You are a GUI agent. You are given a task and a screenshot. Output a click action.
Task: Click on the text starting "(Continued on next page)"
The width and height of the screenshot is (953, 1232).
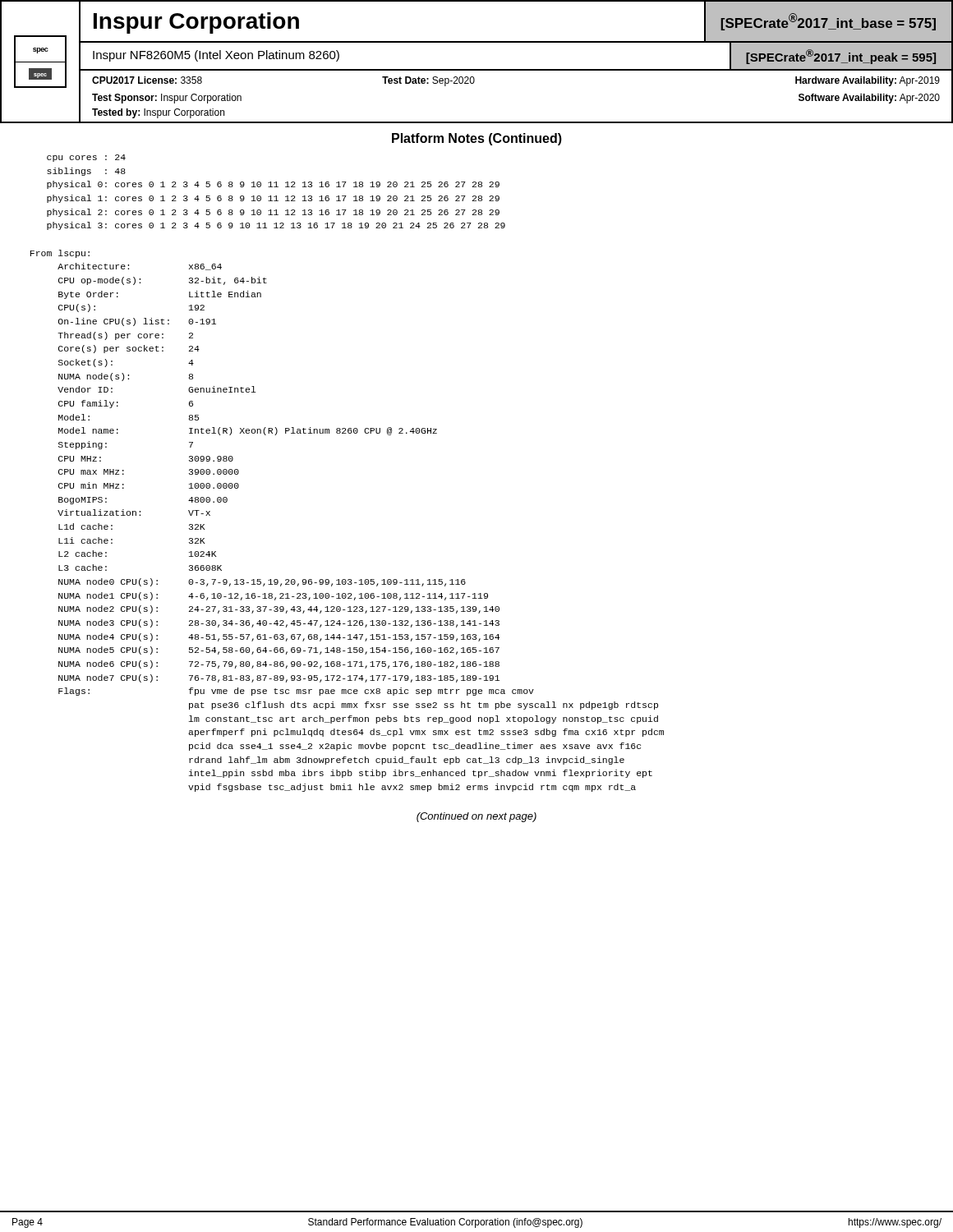pos(476,816)
